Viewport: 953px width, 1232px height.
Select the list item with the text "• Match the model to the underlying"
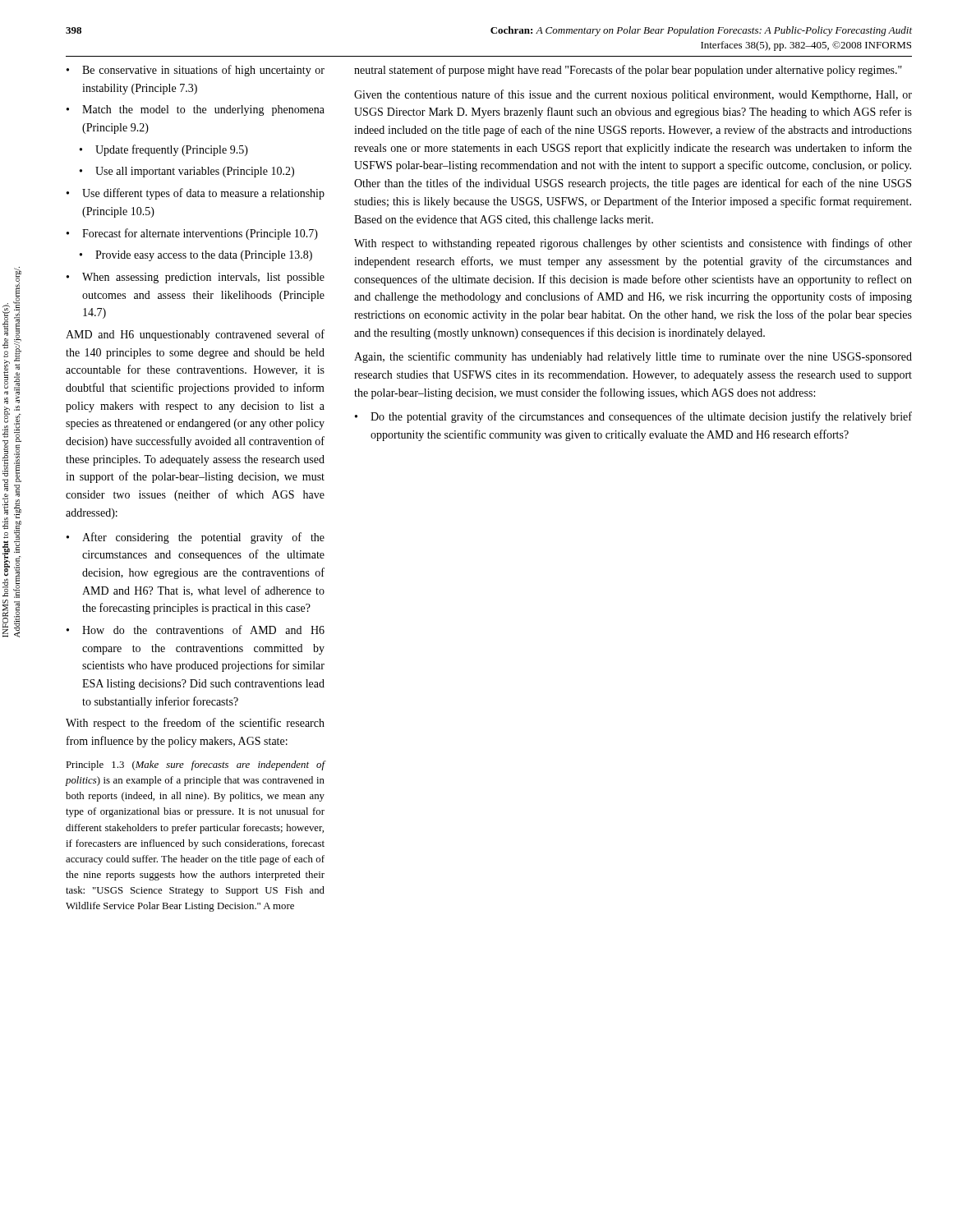coord(195,119)
